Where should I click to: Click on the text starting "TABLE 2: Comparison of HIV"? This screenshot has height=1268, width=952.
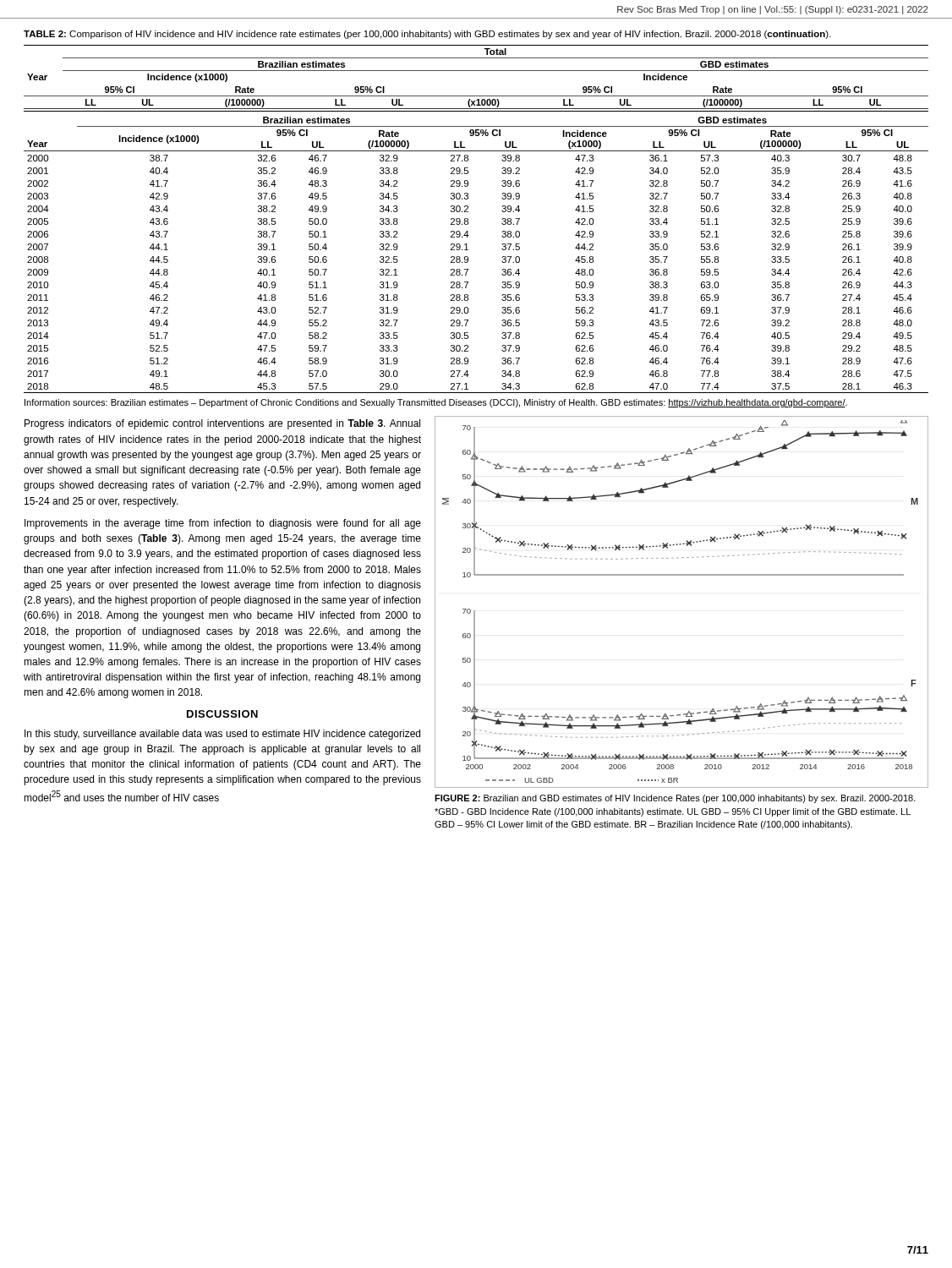428,34
